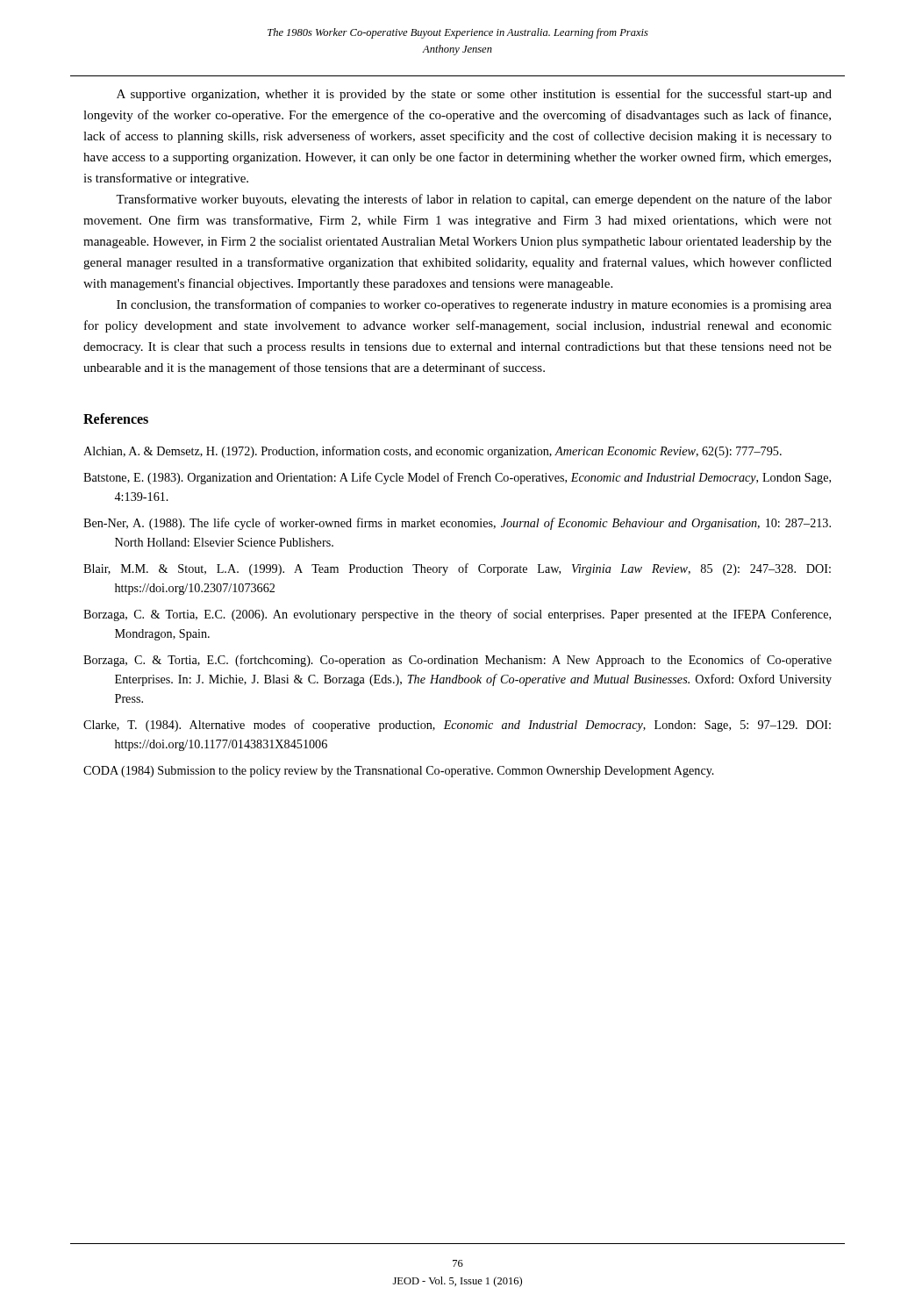
Task: Locate the block starting "CODA (1984) Submission to the policy review by"
Action: [399, 770]
